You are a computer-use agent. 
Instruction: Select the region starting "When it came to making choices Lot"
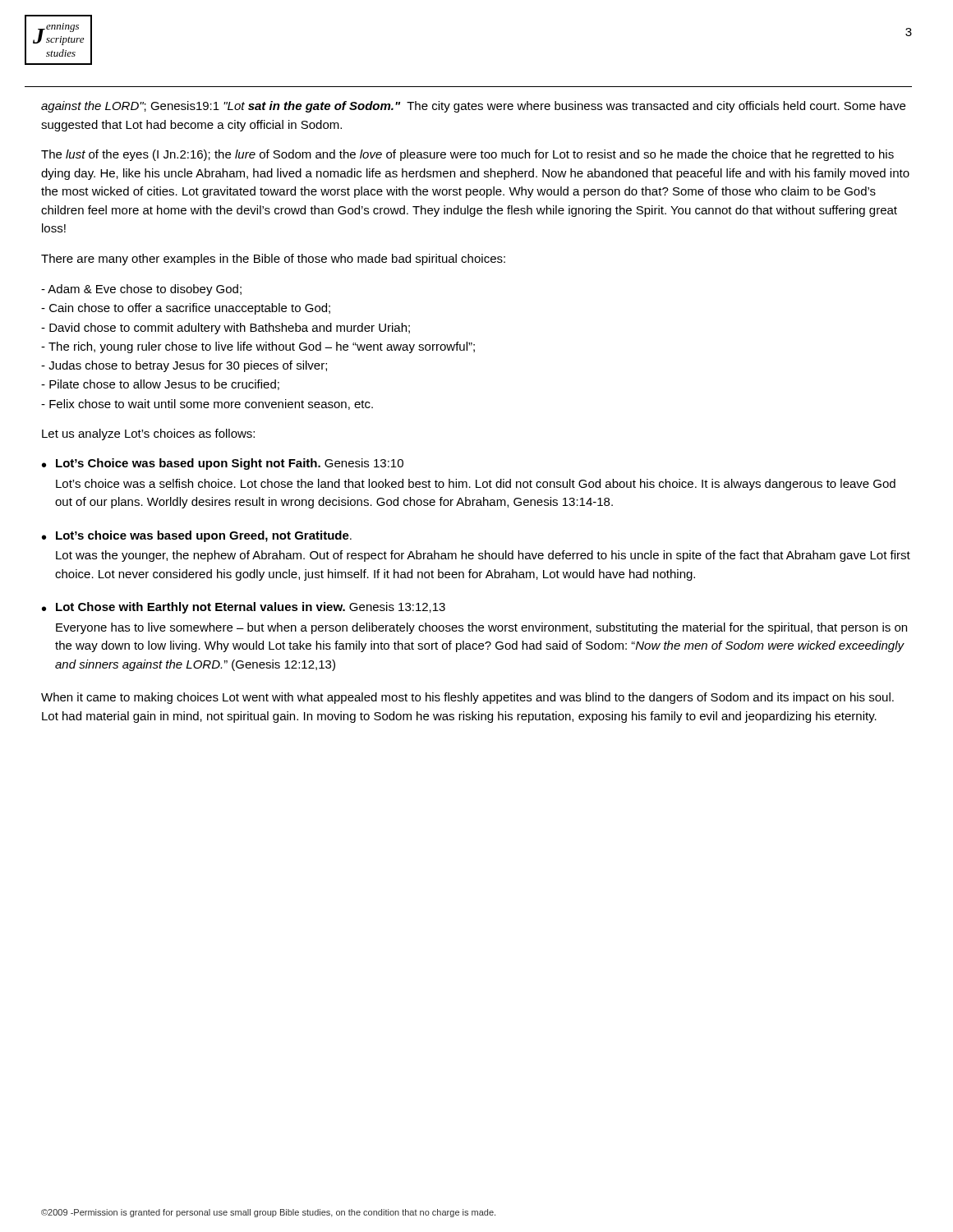476,707
